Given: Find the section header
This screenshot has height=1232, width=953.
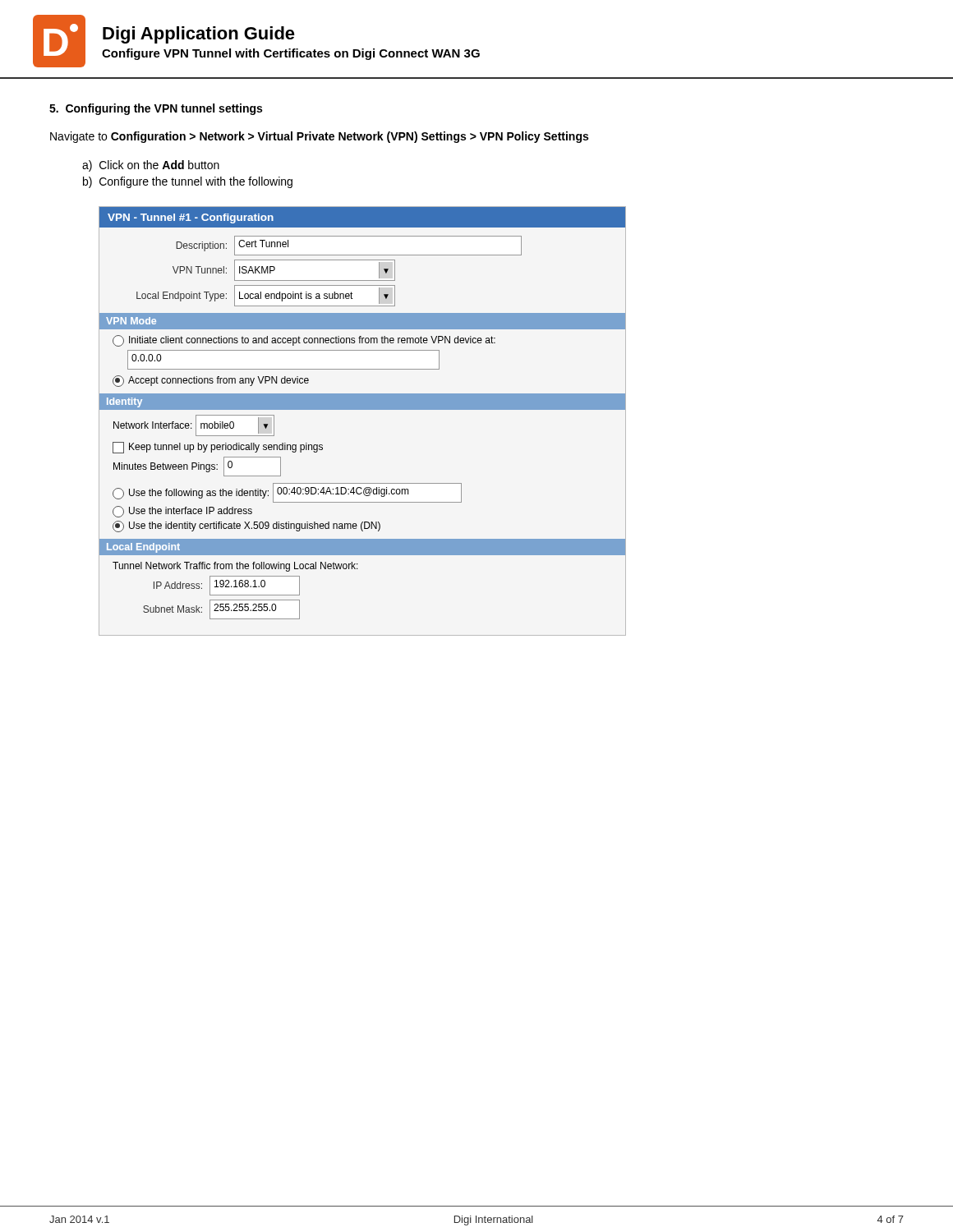Looking at the screenshot, I should pos(156,108).
